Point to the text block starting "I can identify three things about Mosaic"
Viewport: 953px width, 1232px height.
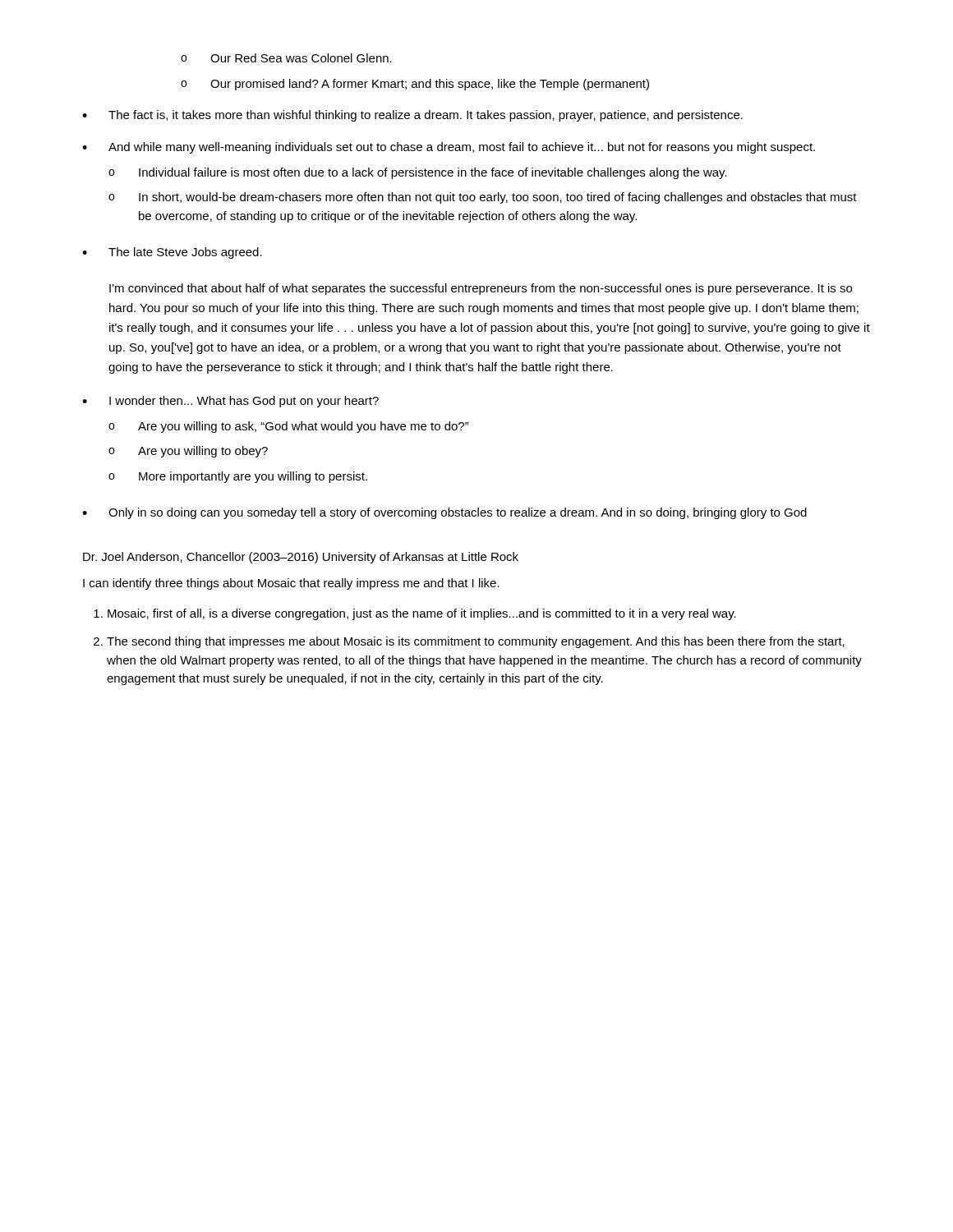(x=291, y=583)
